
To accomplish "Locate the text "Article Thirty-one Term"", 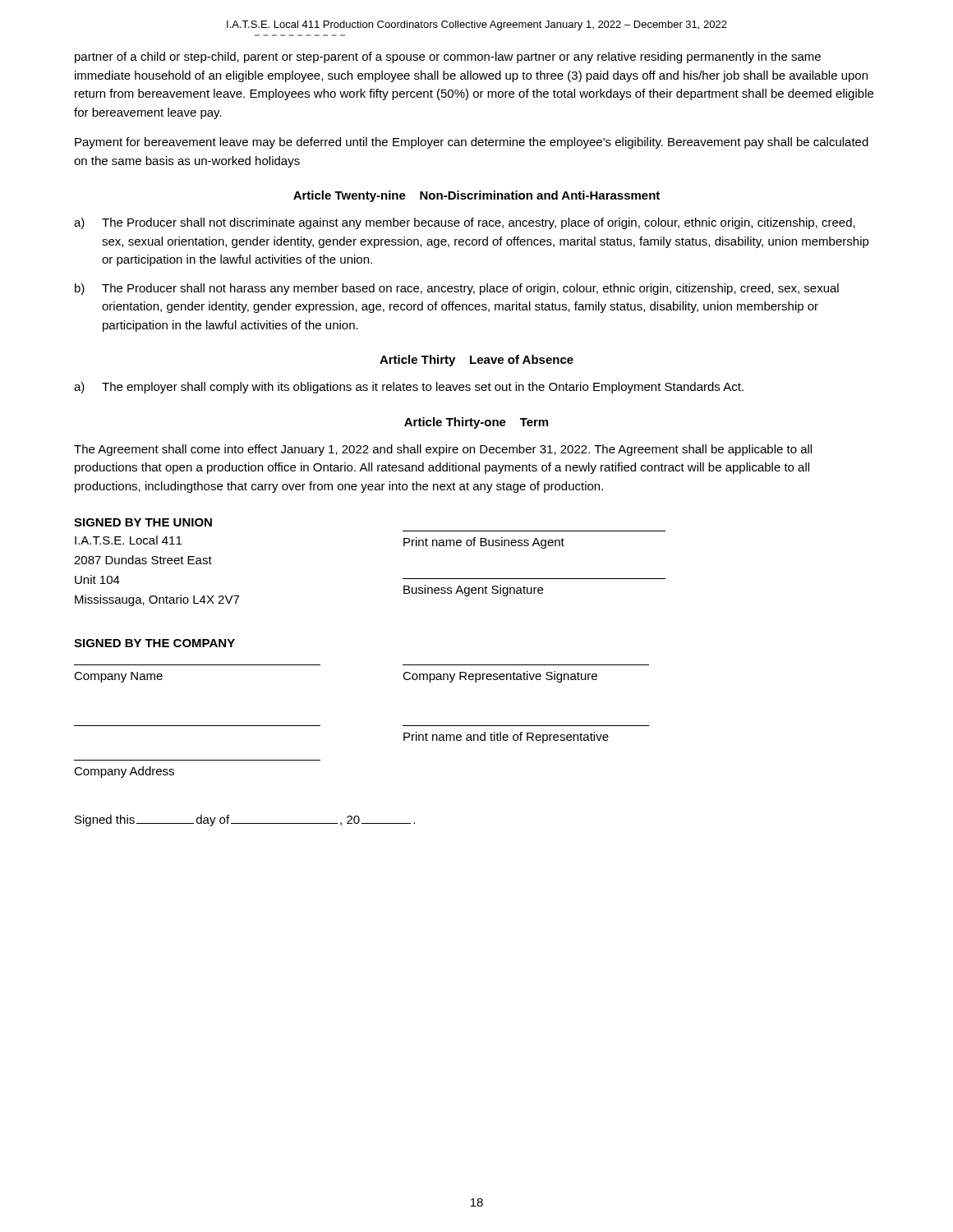I will coord(476,421).
